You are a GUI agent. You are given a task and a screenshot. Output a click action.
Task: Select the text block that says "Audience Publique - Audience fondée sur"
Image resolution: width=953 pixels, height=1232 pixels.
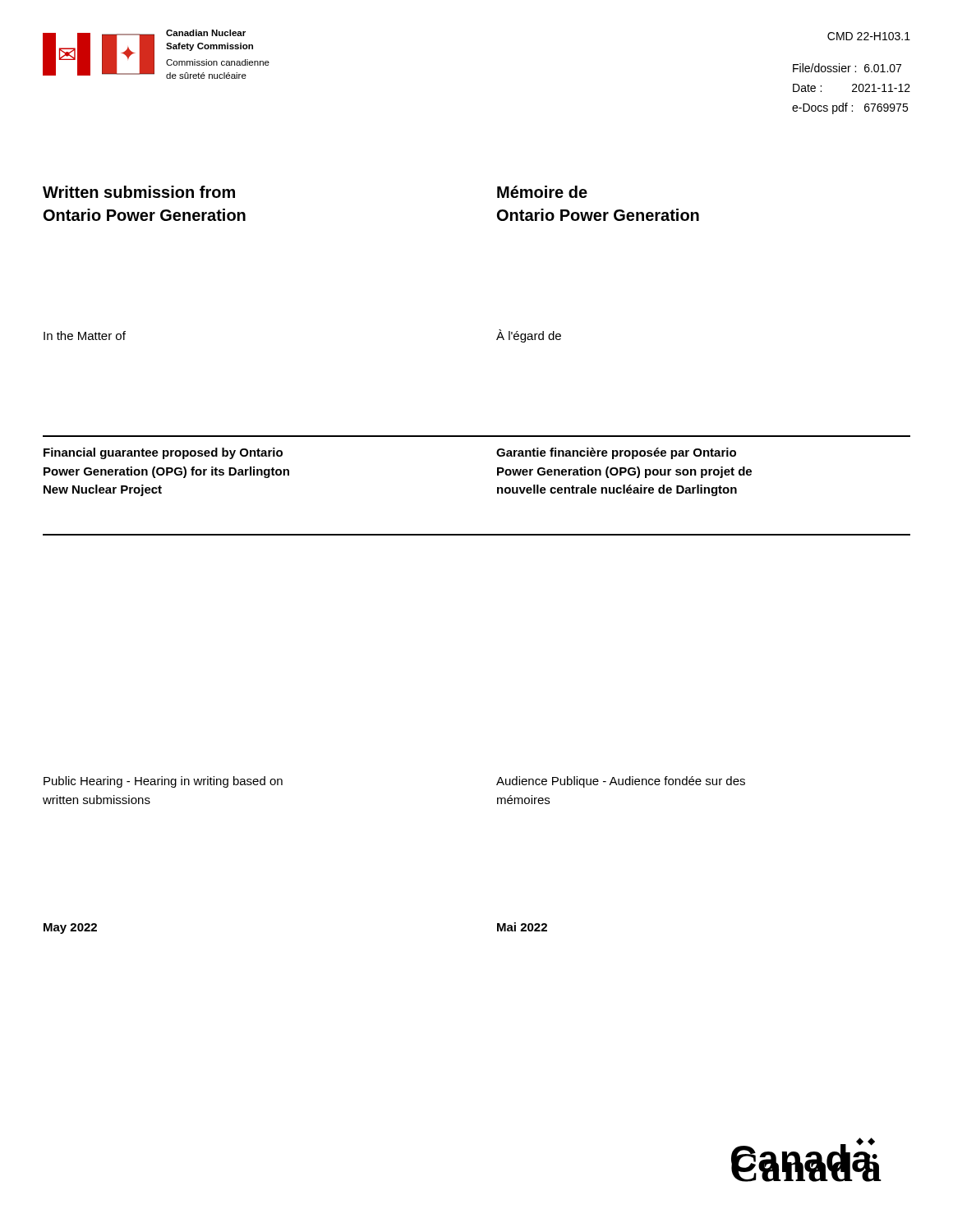621,790
